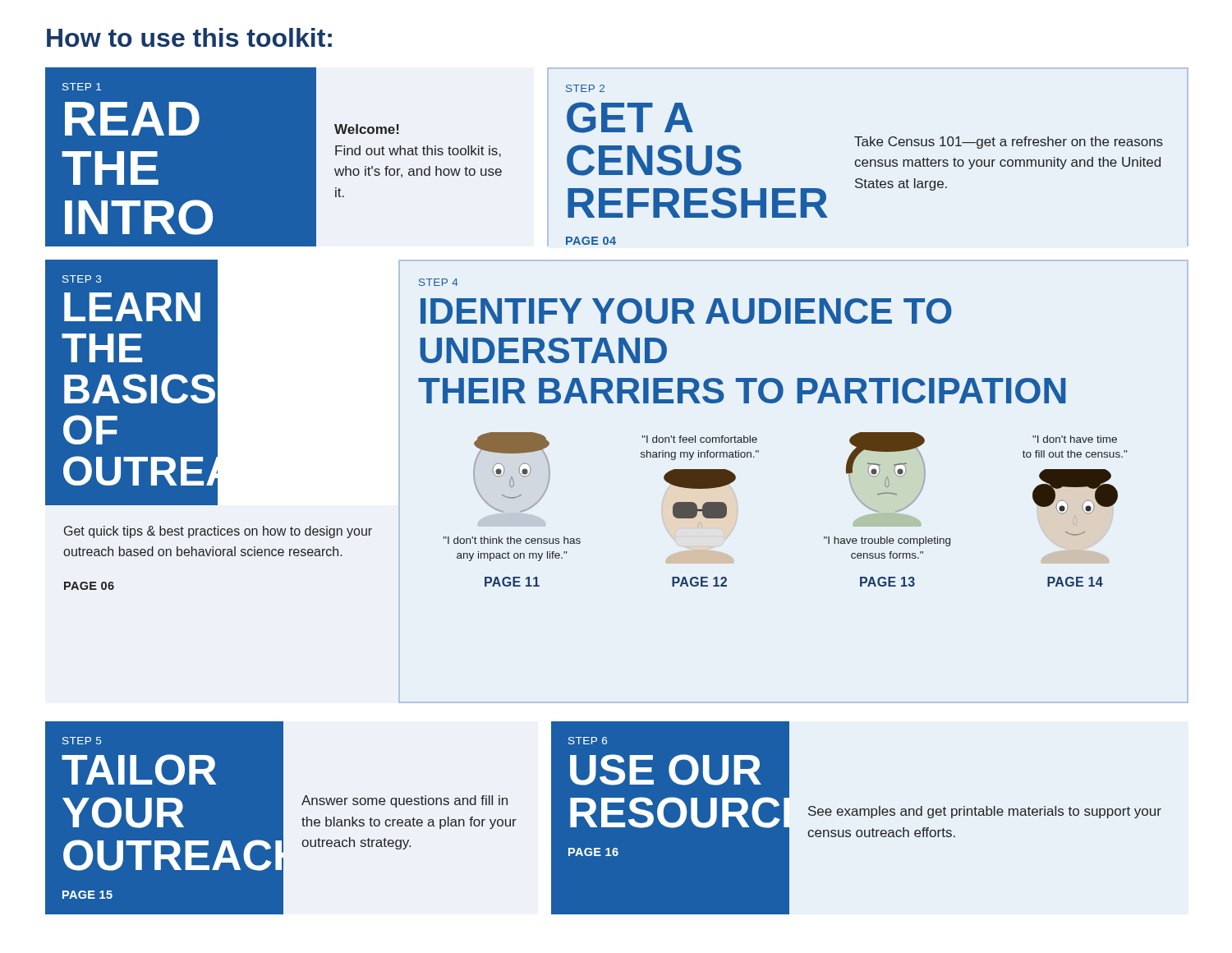Find the element starting "STEP 2 GET A CENSUSREFRESHER PAGE 04"

697,165
